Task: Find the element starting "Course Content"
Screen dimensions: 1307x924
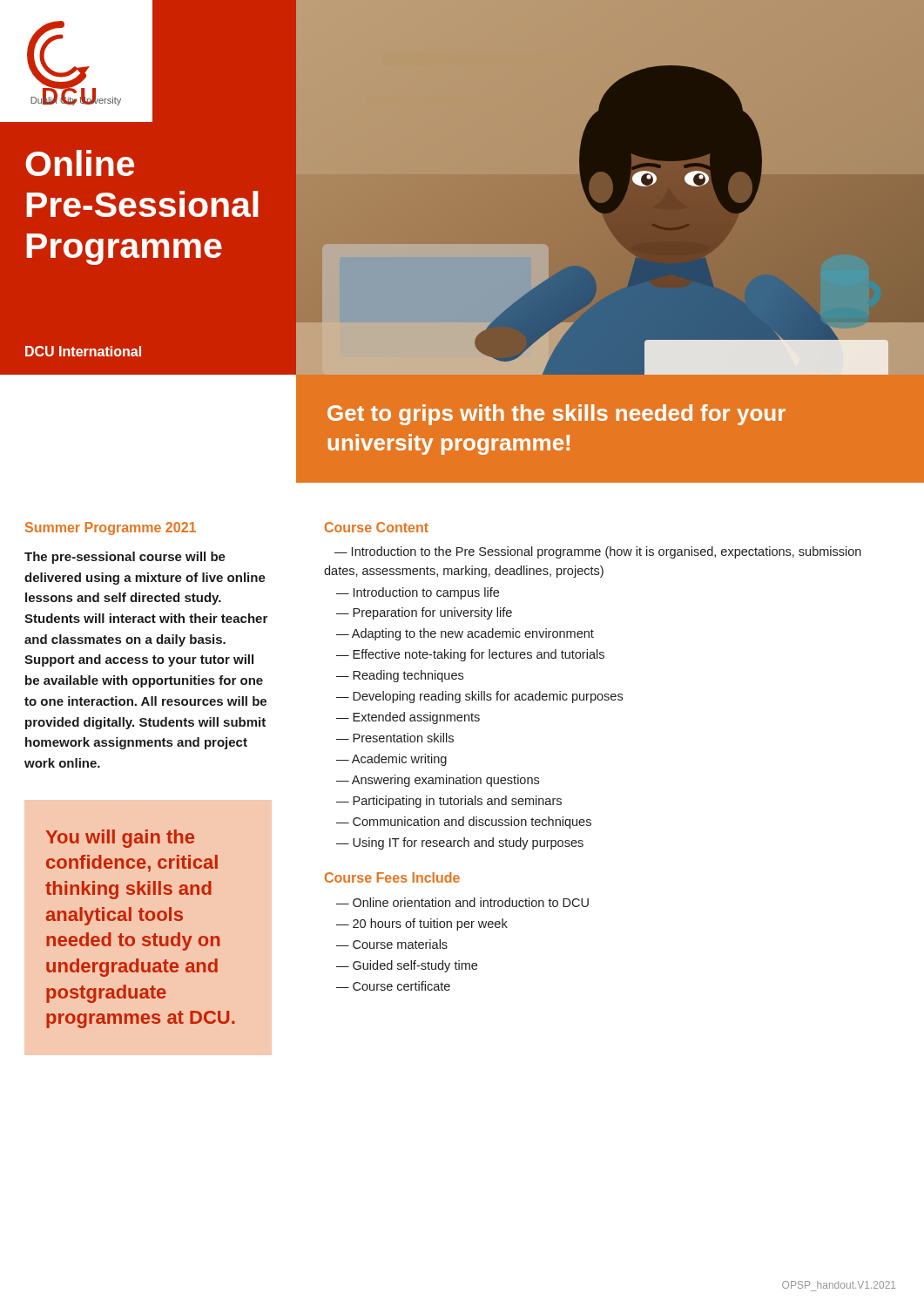Action: (x=376, y=528)
